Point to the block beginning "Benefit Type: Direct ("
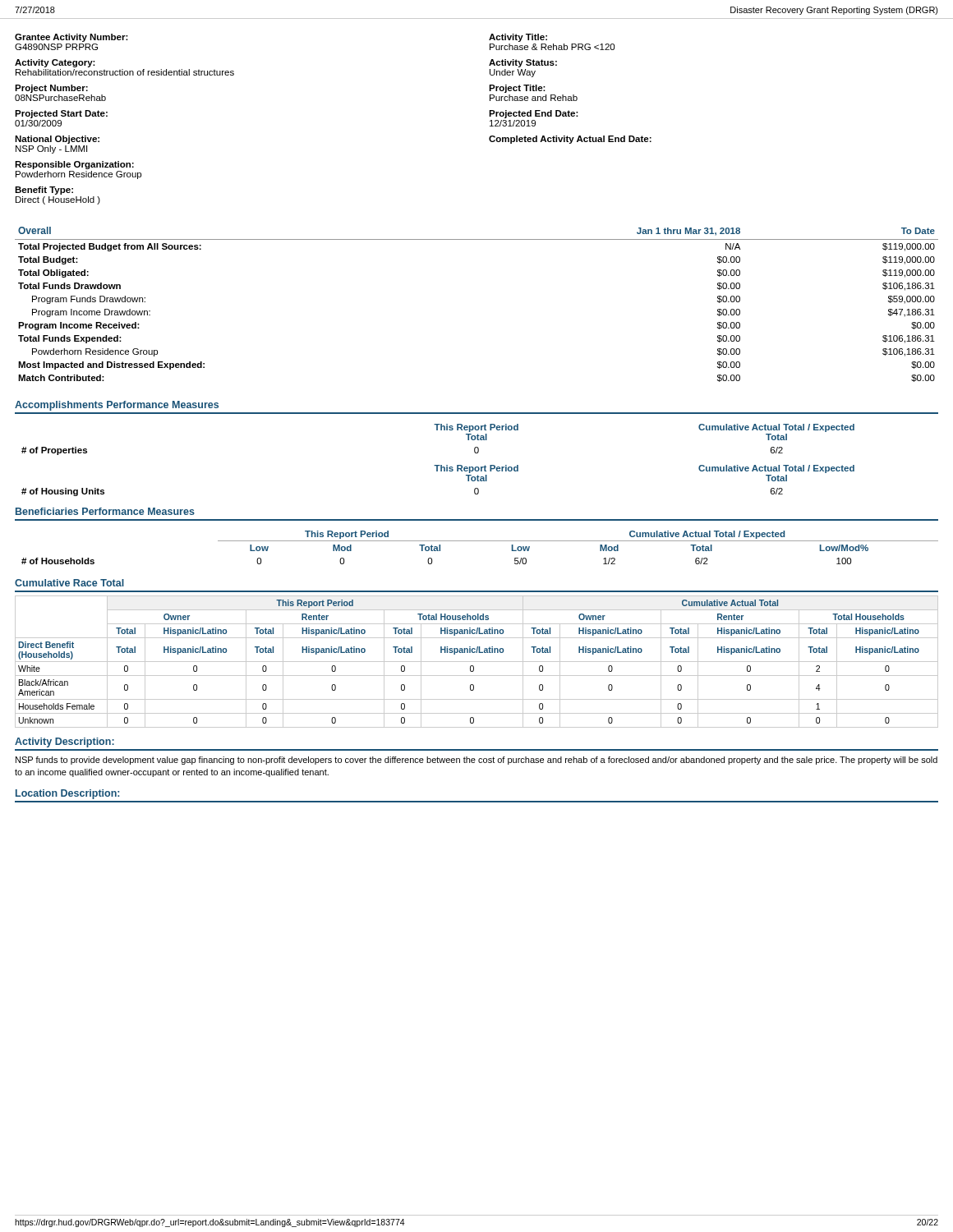 [44, 191]
